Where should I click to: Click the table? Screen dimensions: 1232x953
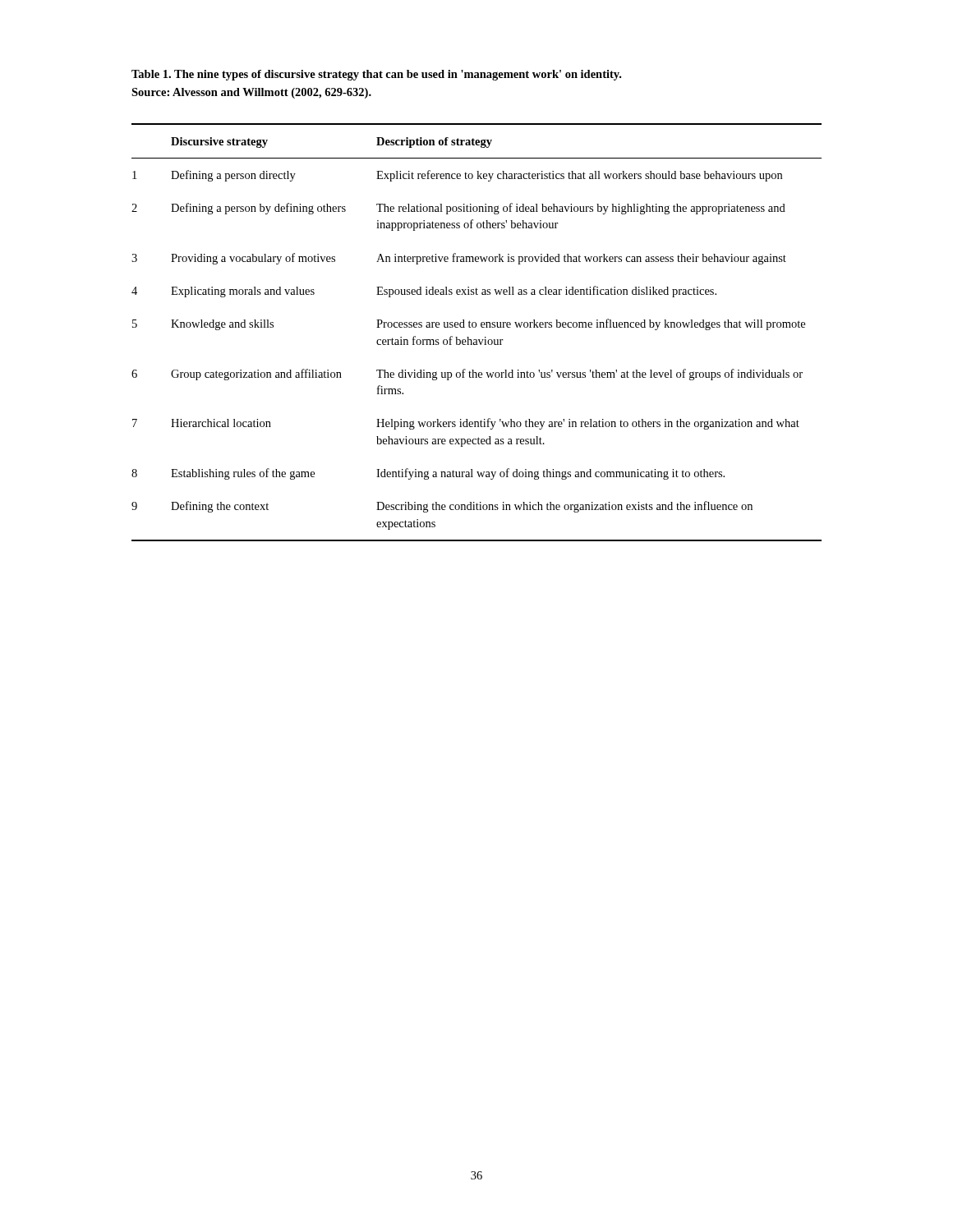[x=476, y=332]
